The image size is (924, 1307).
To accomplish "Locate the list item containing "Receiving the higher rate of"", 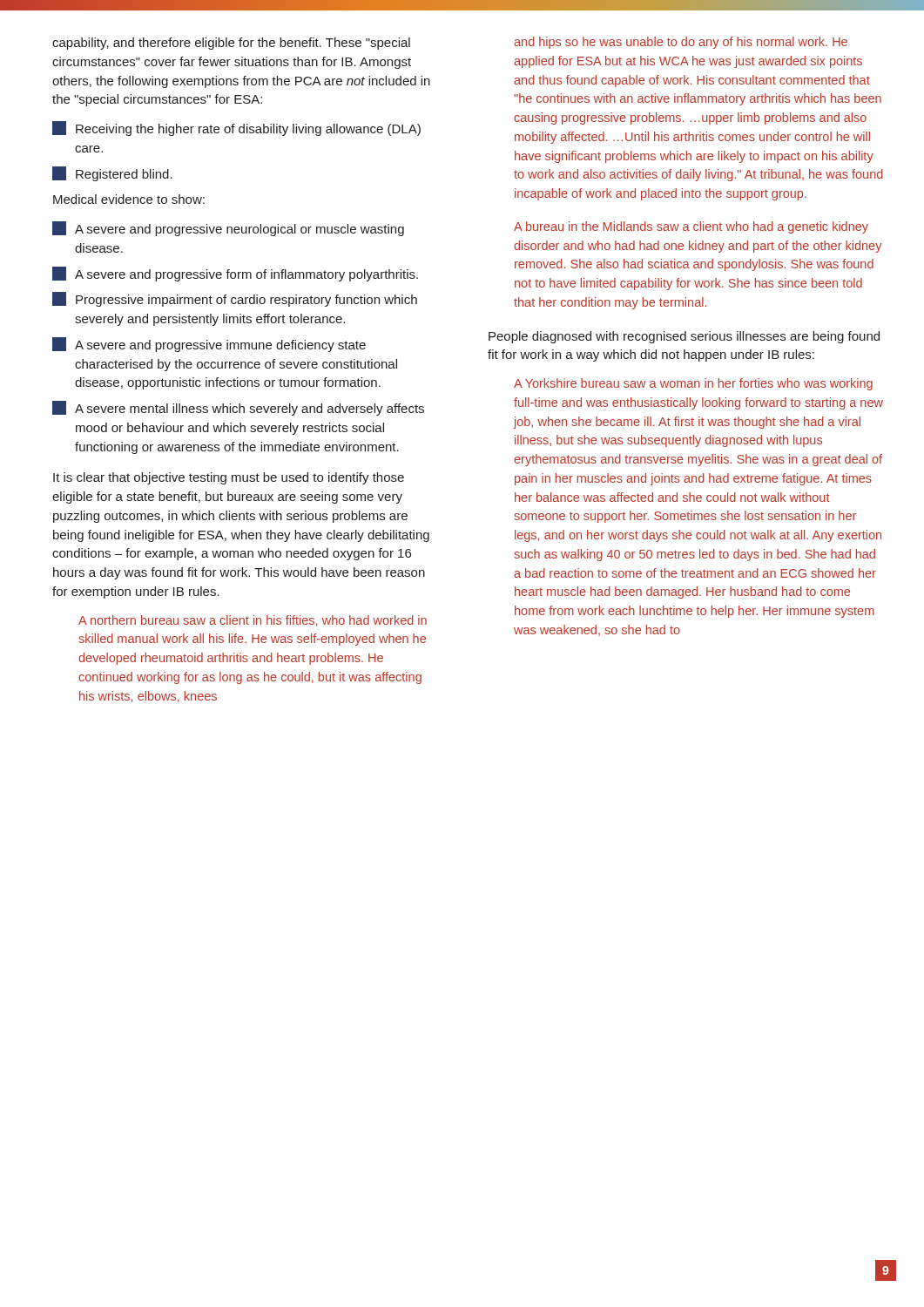I will click(x=244, y=138).
